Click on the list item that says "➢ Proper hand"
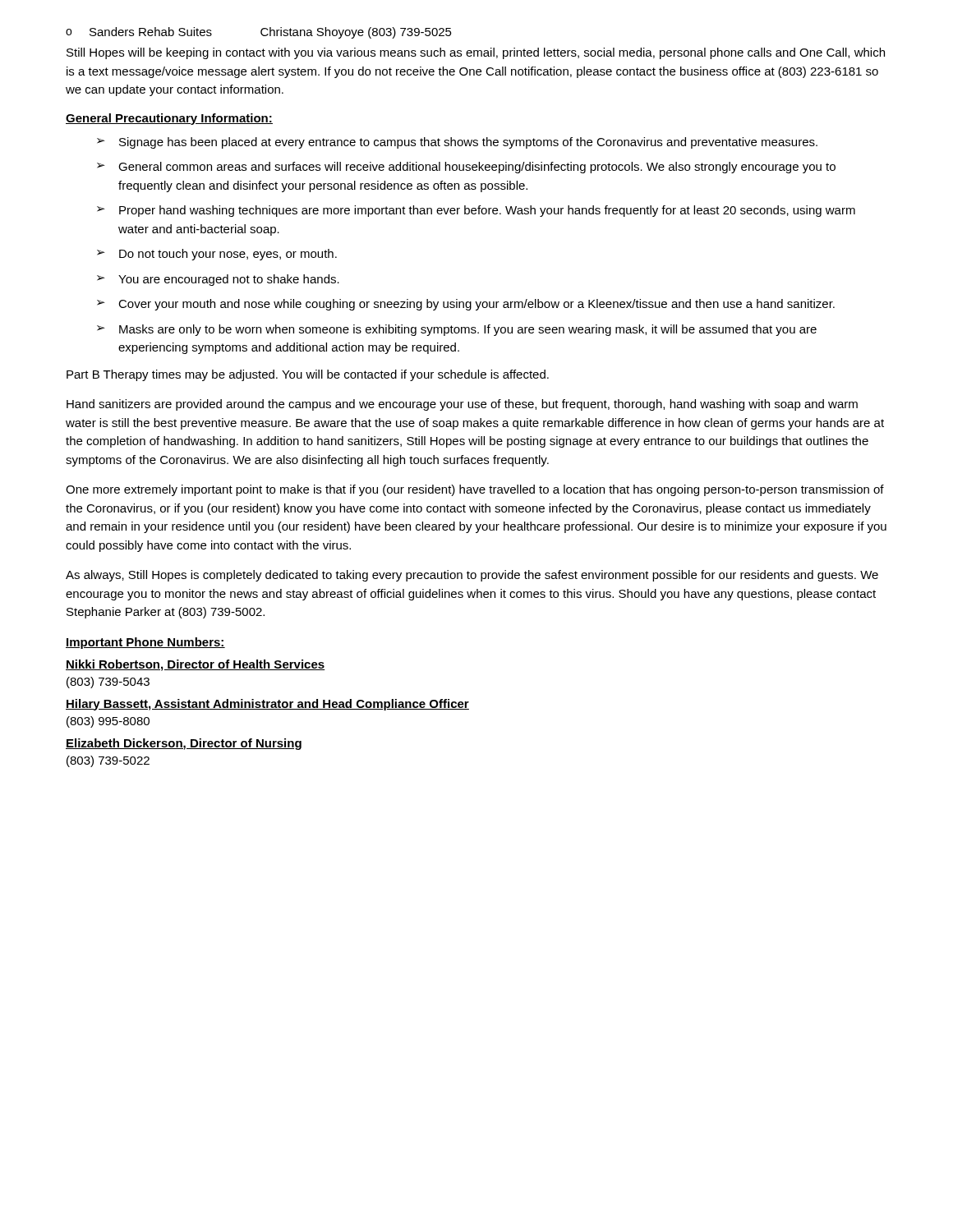Screen dimensions: 1232x953 491,220
